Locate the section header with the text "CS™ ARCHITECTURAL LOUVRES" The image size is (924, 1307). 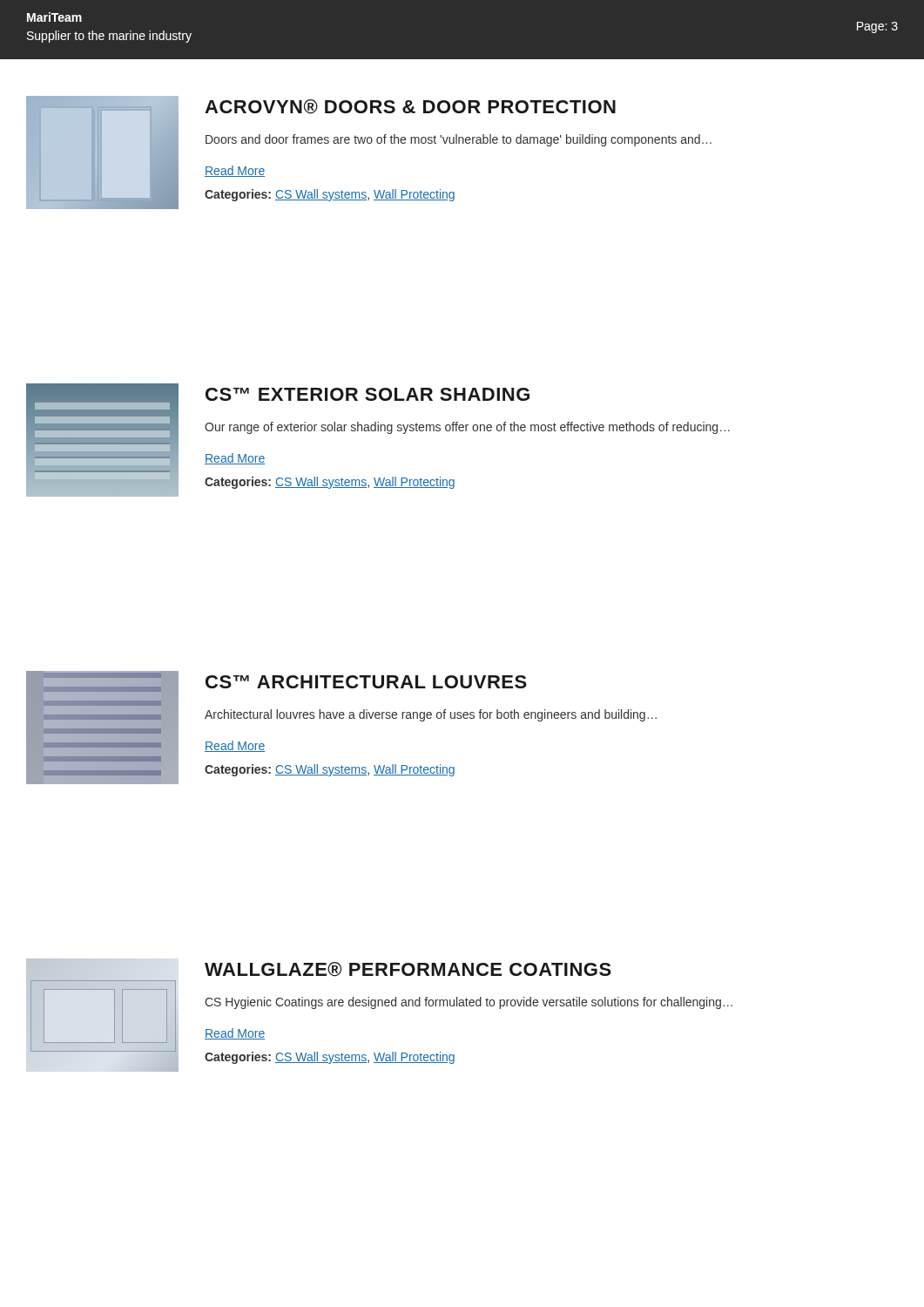(x=366, y=682)
